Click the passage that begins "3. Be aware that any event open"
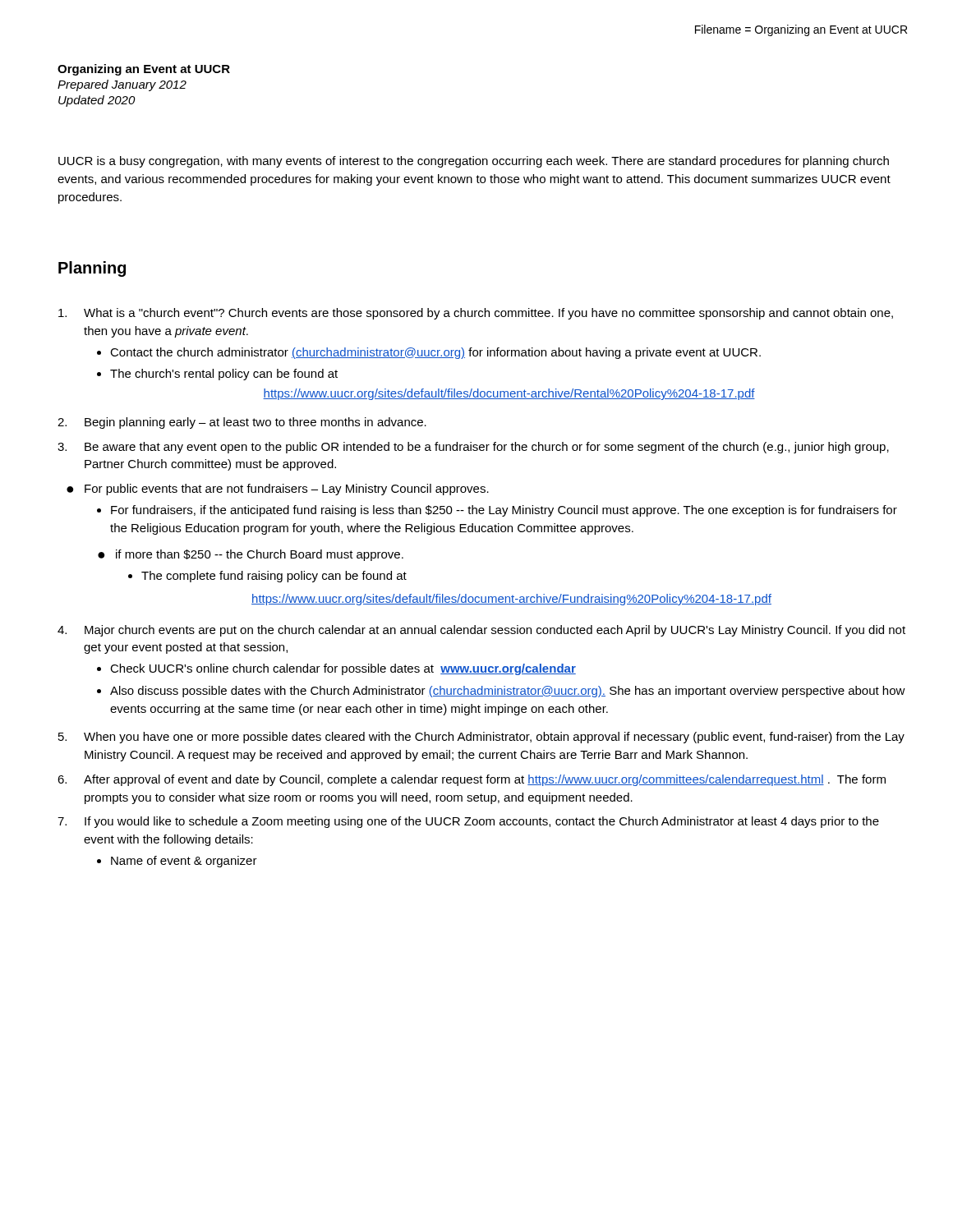 (x=483, y=455)
